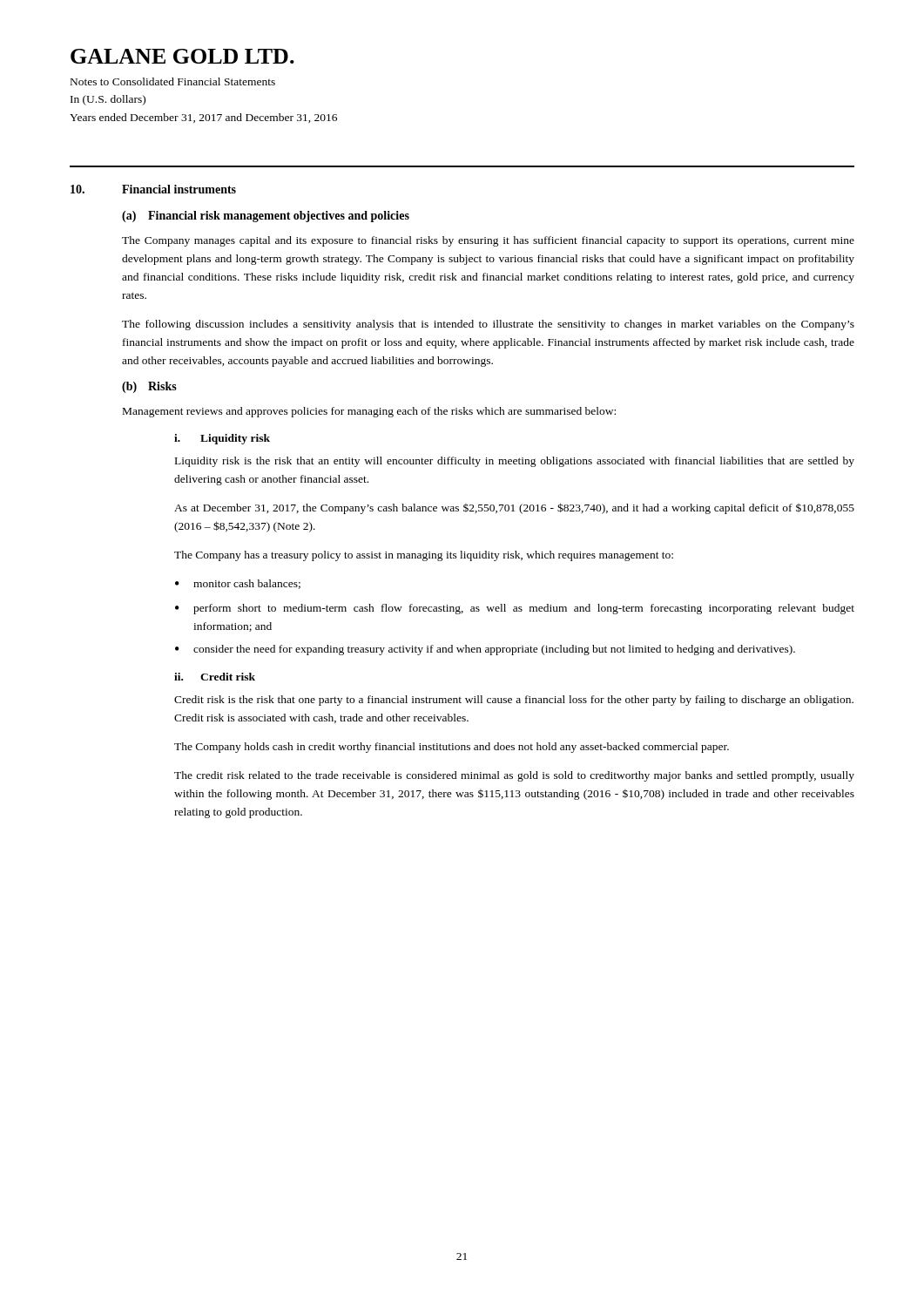Find the text block that says "The following discussion includes a sensitivity"
Image resolution: width=924 pixels, height=1307 pixels.
click(488, 342)
